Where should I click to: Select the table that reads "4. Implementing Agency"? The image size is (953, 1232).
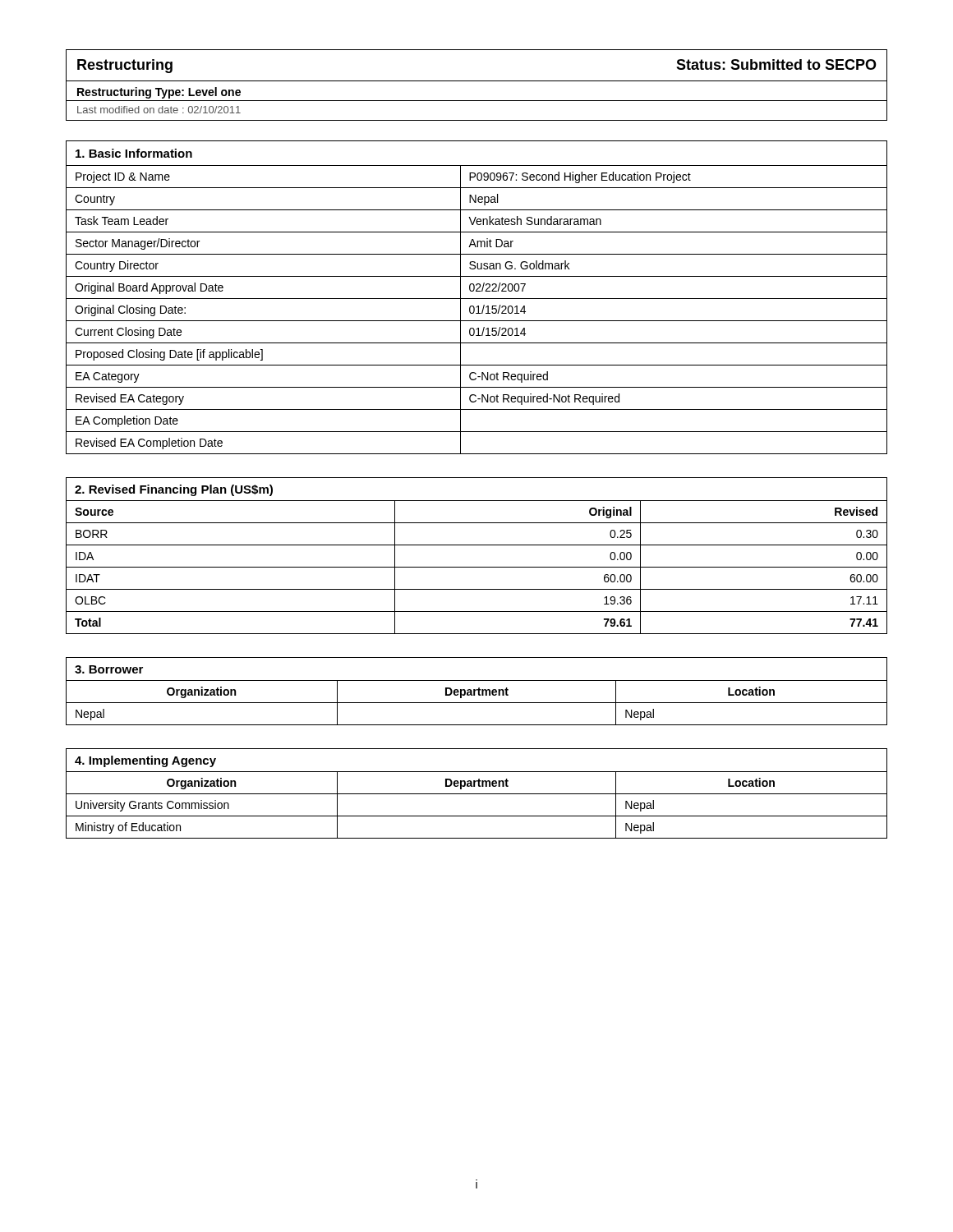point(476,793)
